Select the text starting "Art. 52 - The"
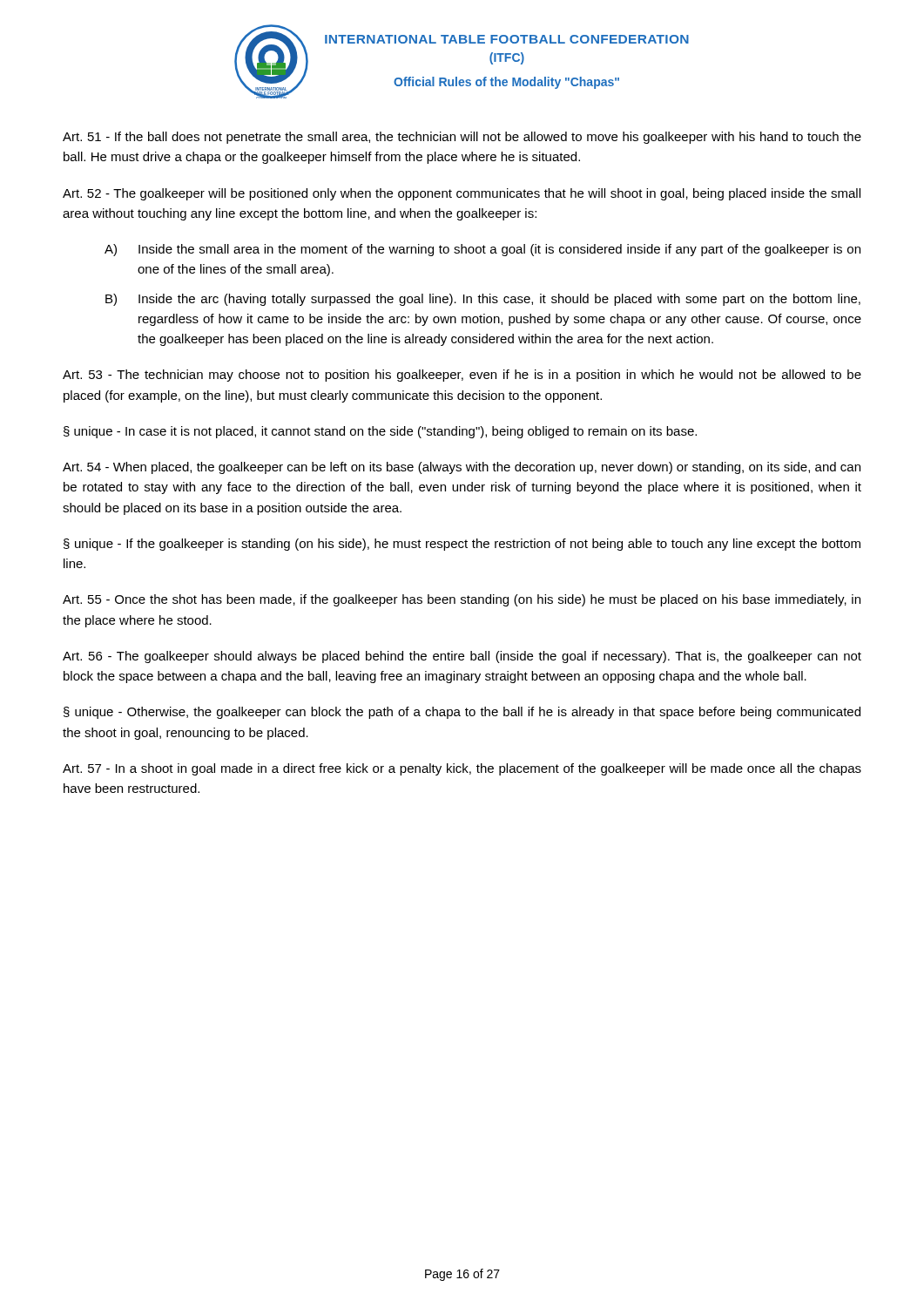Image resolution: width=924 pixels, height=1307 pixels. point(462,203)
